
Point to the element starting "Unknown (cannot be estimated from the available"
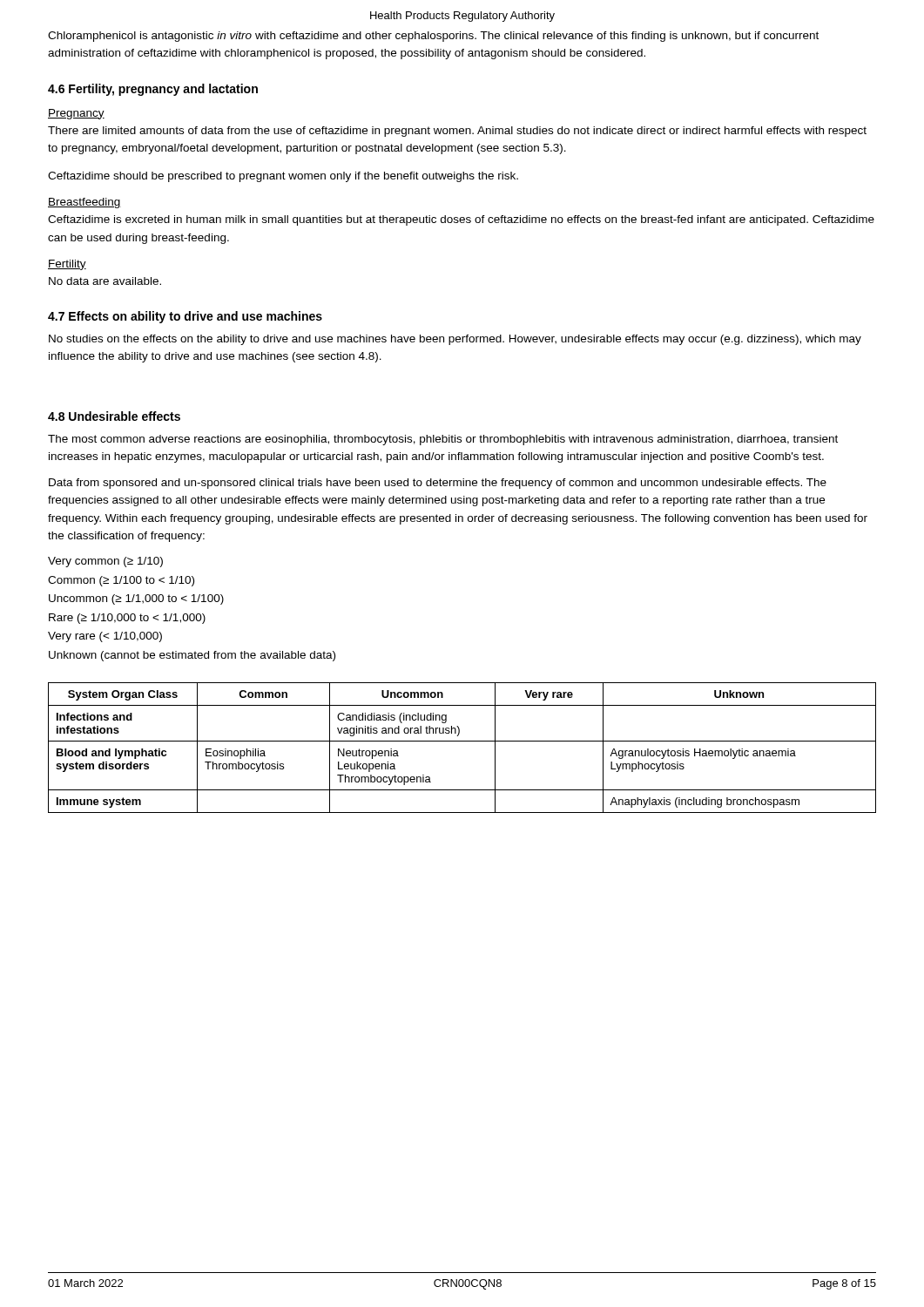[x=192, y=655]
